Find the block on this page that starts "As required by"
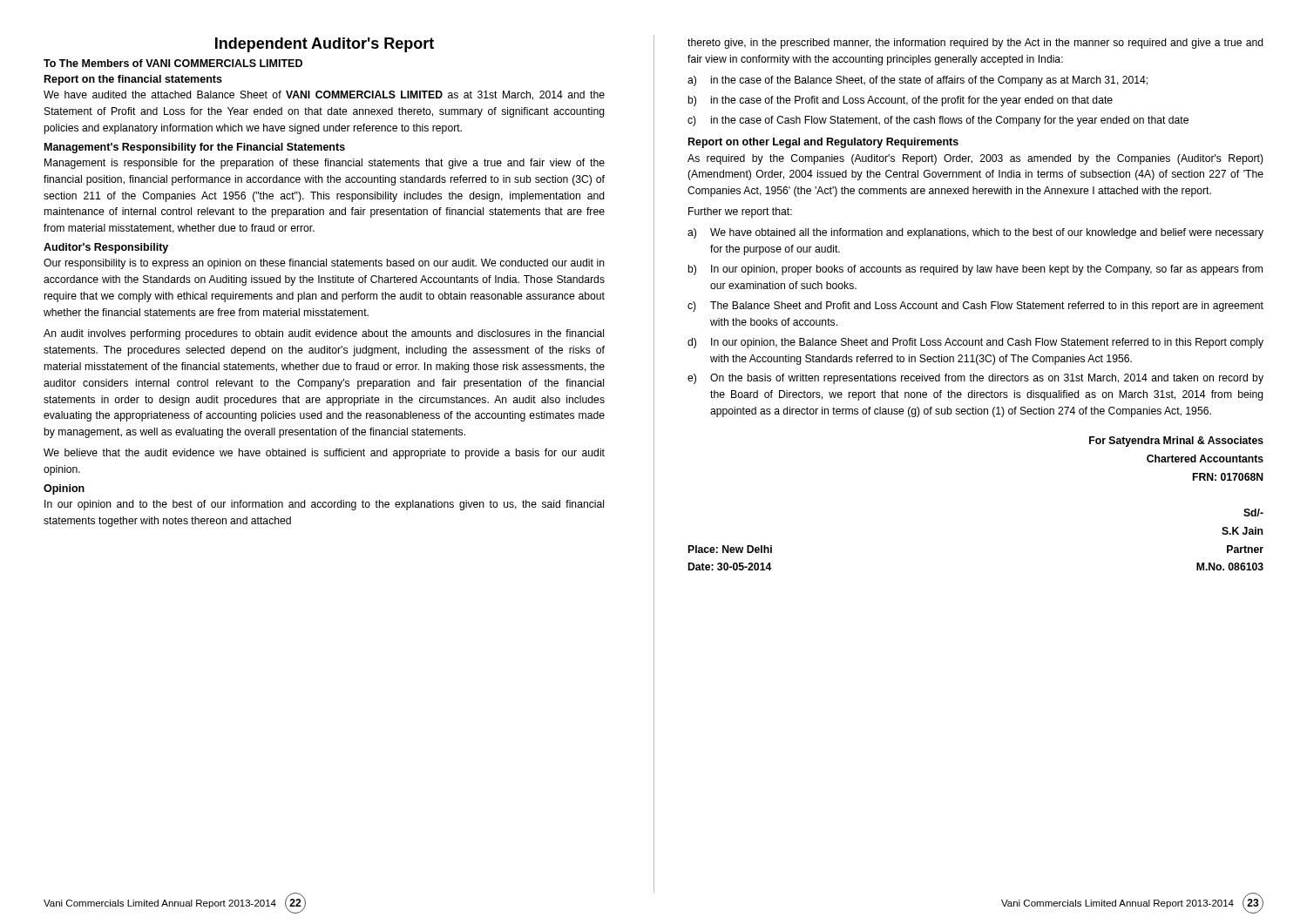This screenshot has width=1307, height=924. pyautogui.click(x=975, y=175)
